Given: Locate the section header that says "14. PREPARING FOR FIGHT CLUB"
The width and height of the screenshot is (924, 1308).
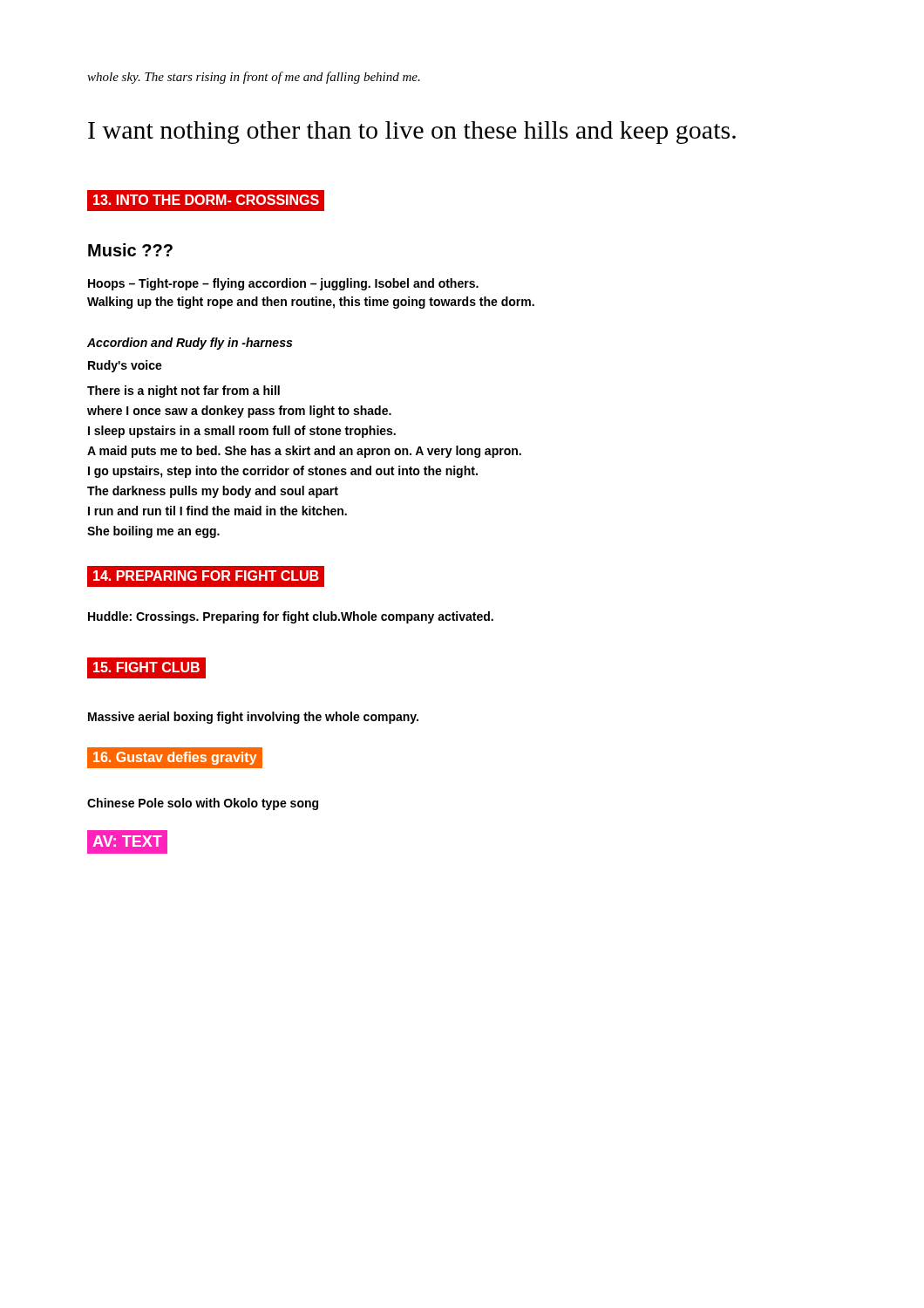Looking at the screenshot, I should coord(206,577).
